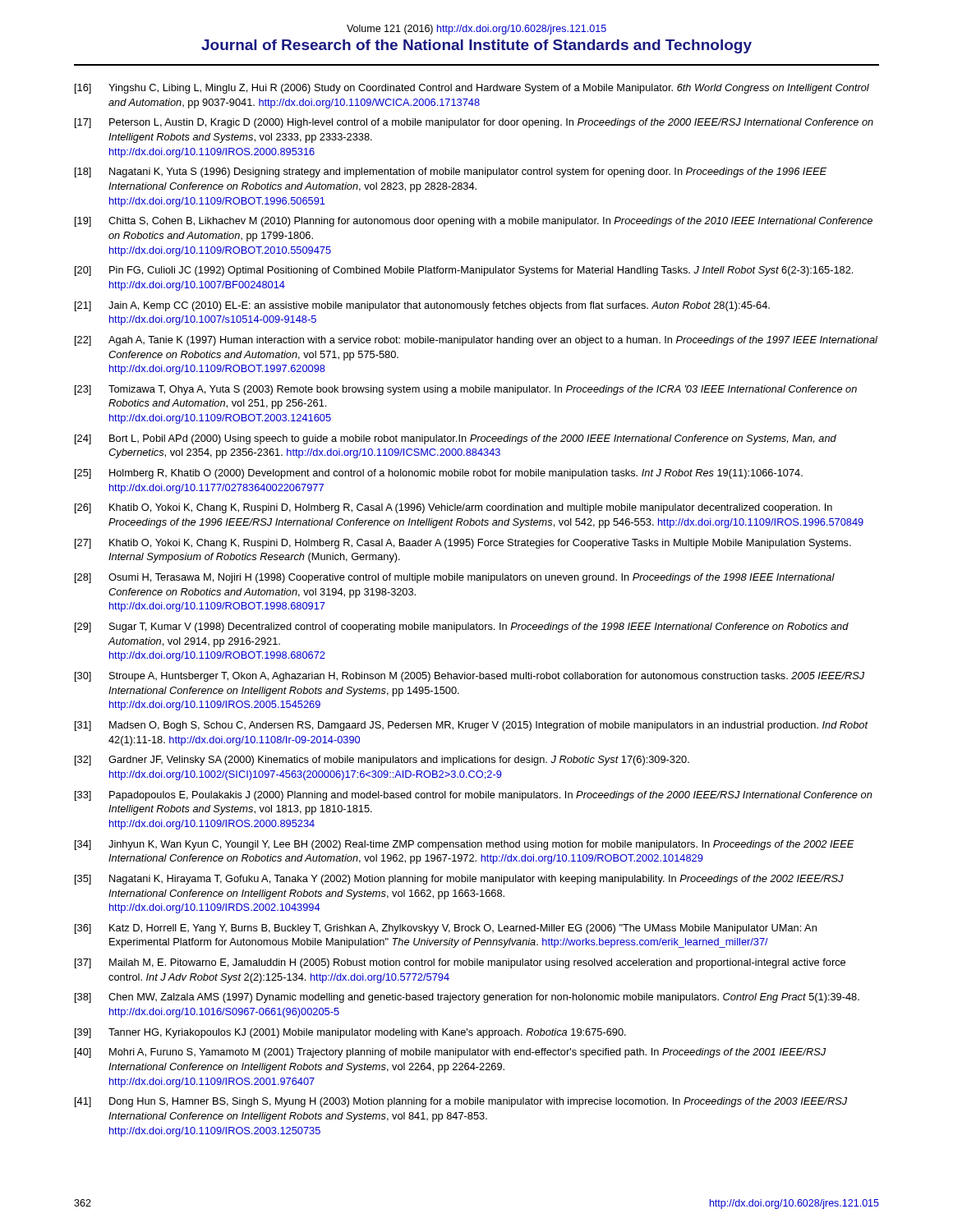Screen dimensions: 1232x953
Task: Locate the block of text that opens with "[23] Tomizawa T, Ohya A, Yuta S (2003)"
Action: pos(466,390)
